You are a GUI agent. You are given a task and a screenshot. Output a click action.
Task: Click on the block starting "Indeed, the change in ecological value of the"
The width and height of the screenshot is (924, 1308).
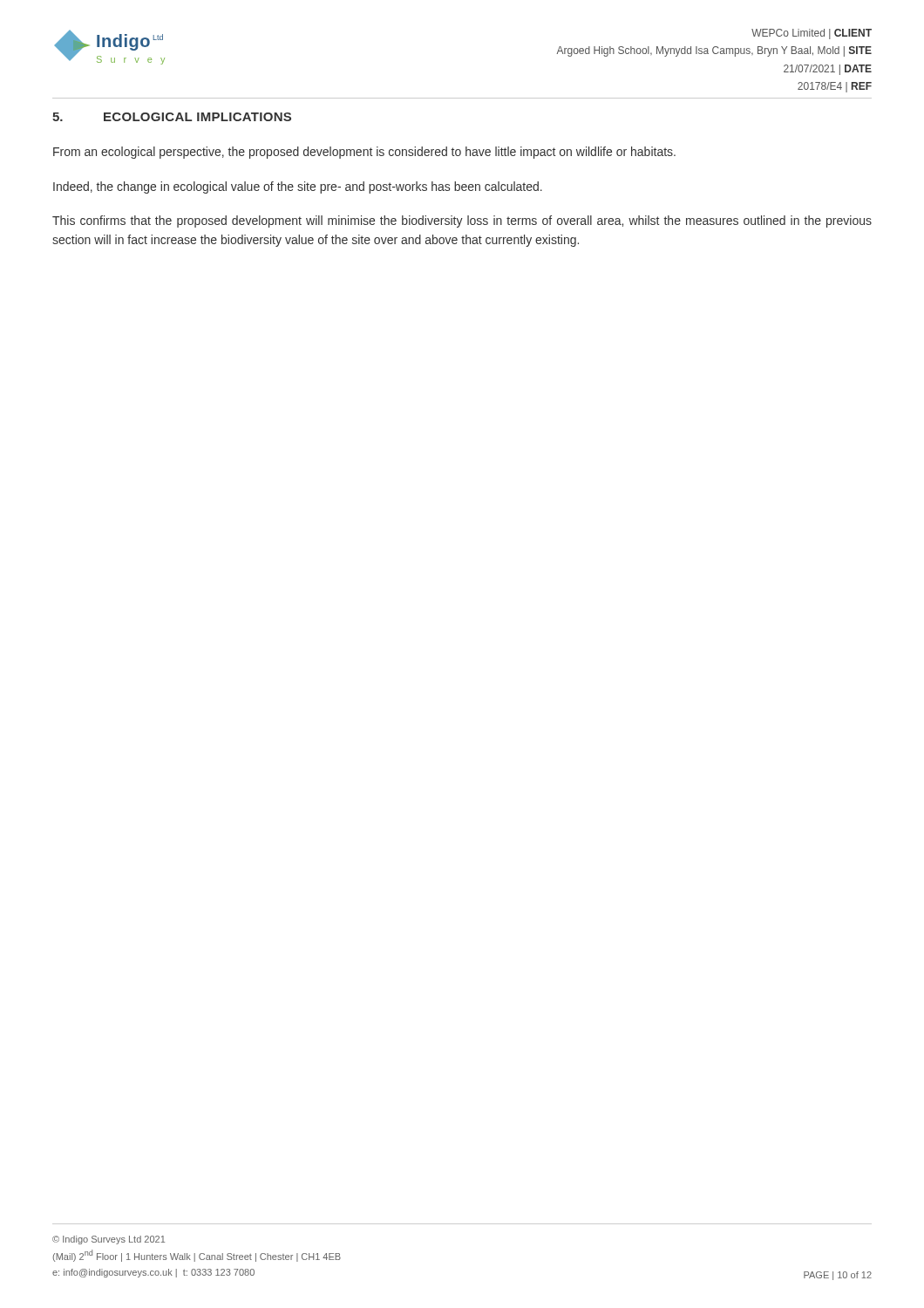click(x=298, y=186)
